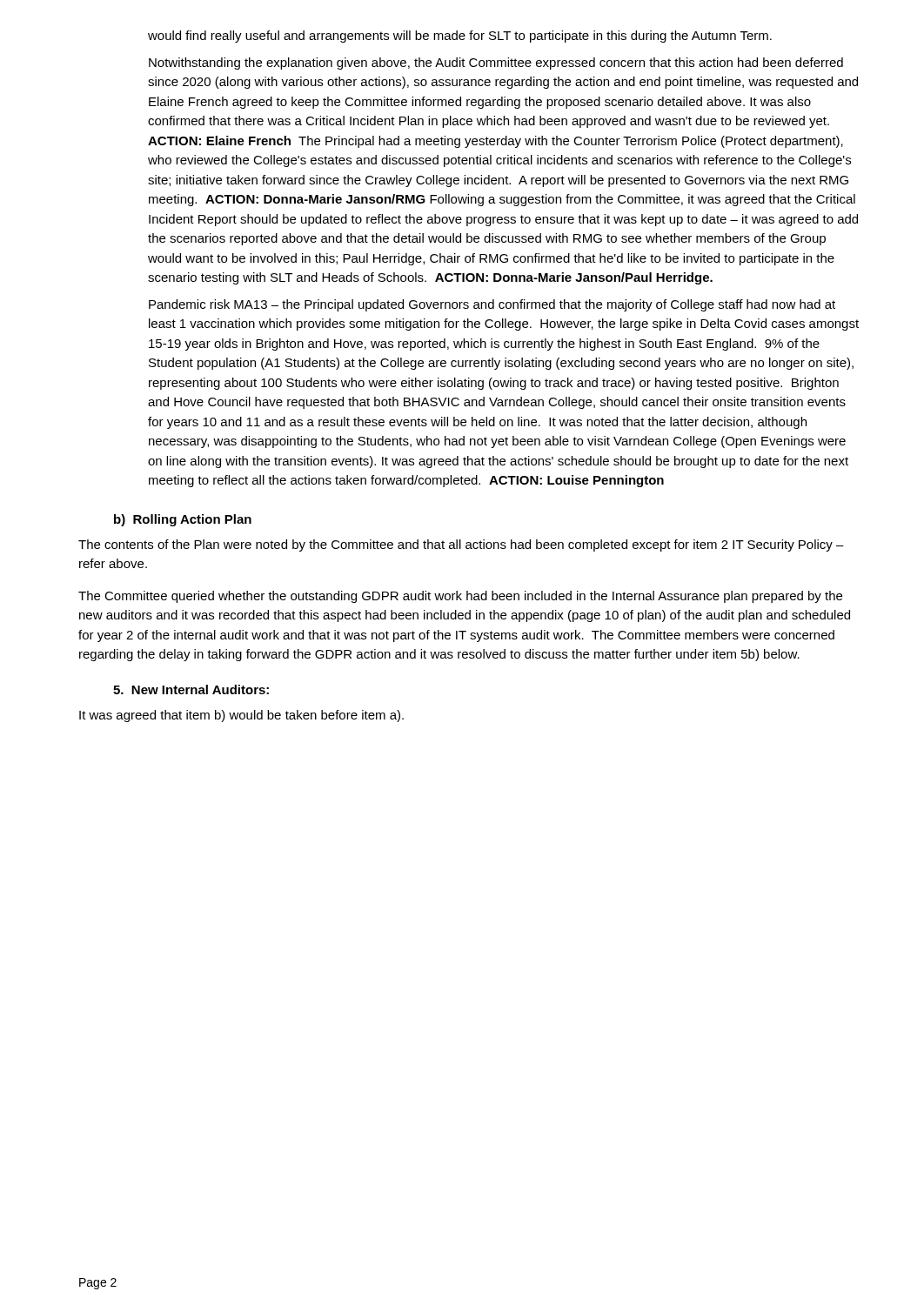This screenshot has height=1305, width=924.
Task: Navigate to the passage starting "The Committee queried"
Action: click(x=471, y=625)
